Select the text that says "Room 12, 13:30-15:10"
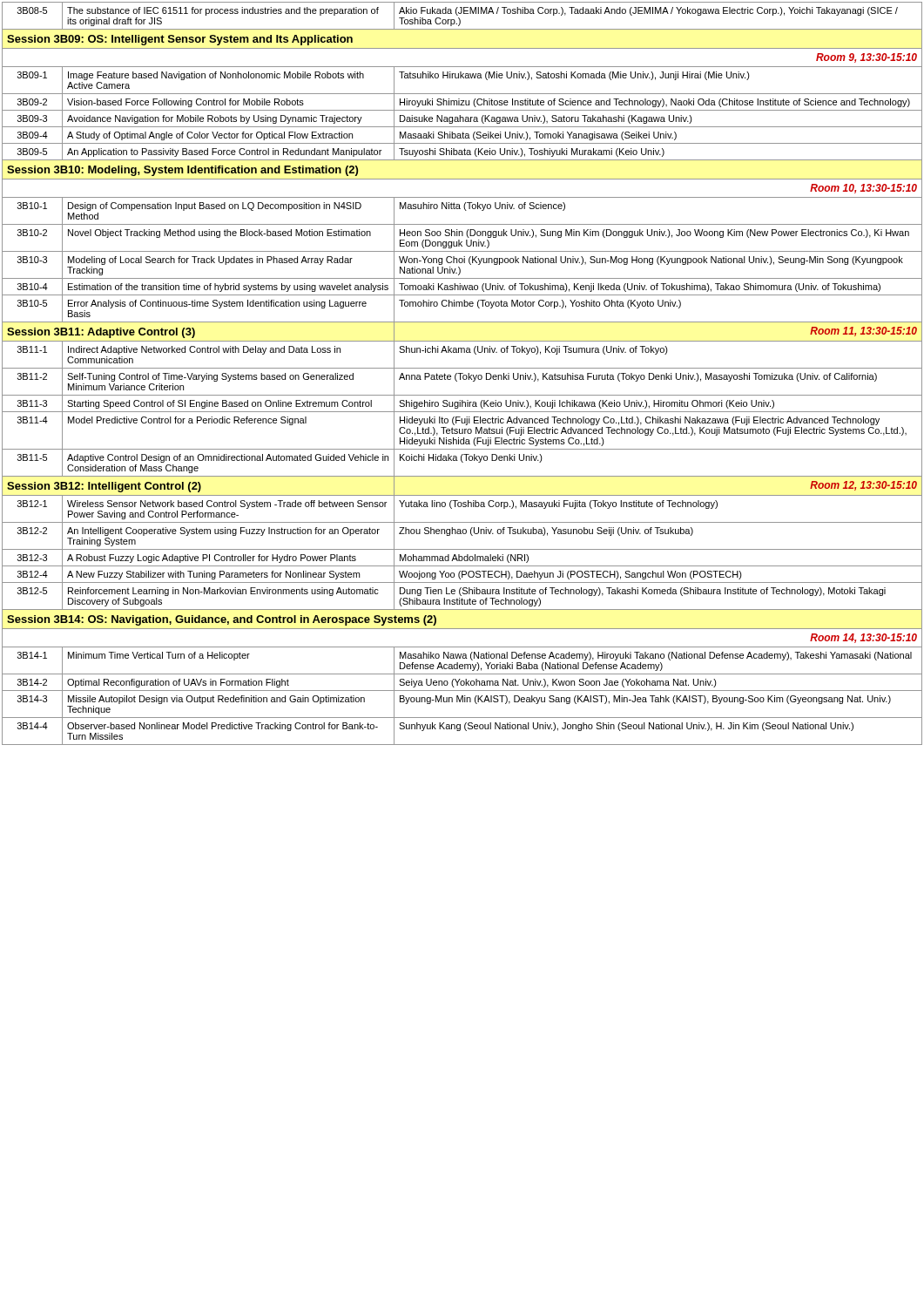The width and height of the screenshot is (924, 1307). point(864,485)
